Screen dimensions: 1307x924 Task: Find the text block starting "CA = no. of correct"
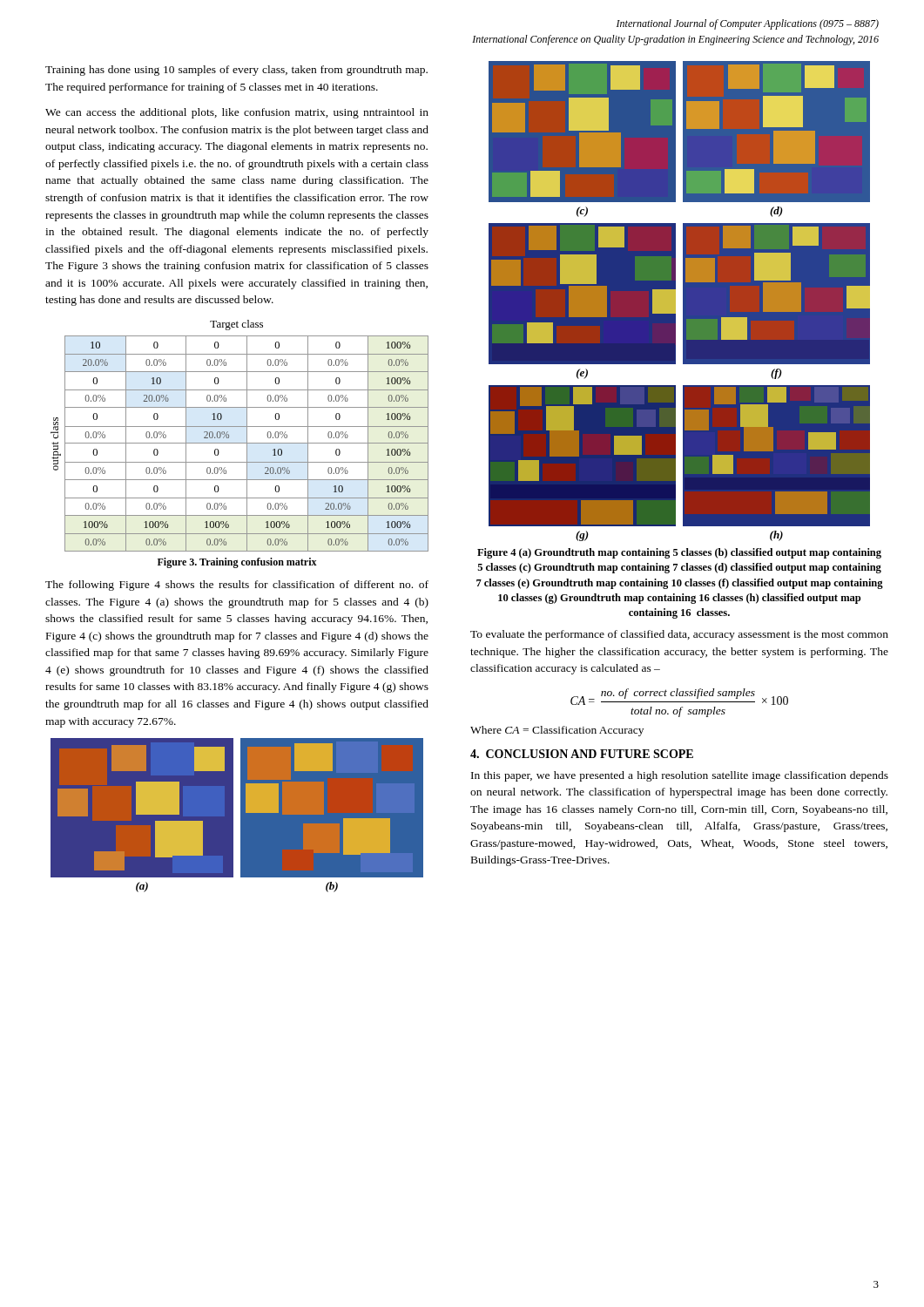point(679,702)
